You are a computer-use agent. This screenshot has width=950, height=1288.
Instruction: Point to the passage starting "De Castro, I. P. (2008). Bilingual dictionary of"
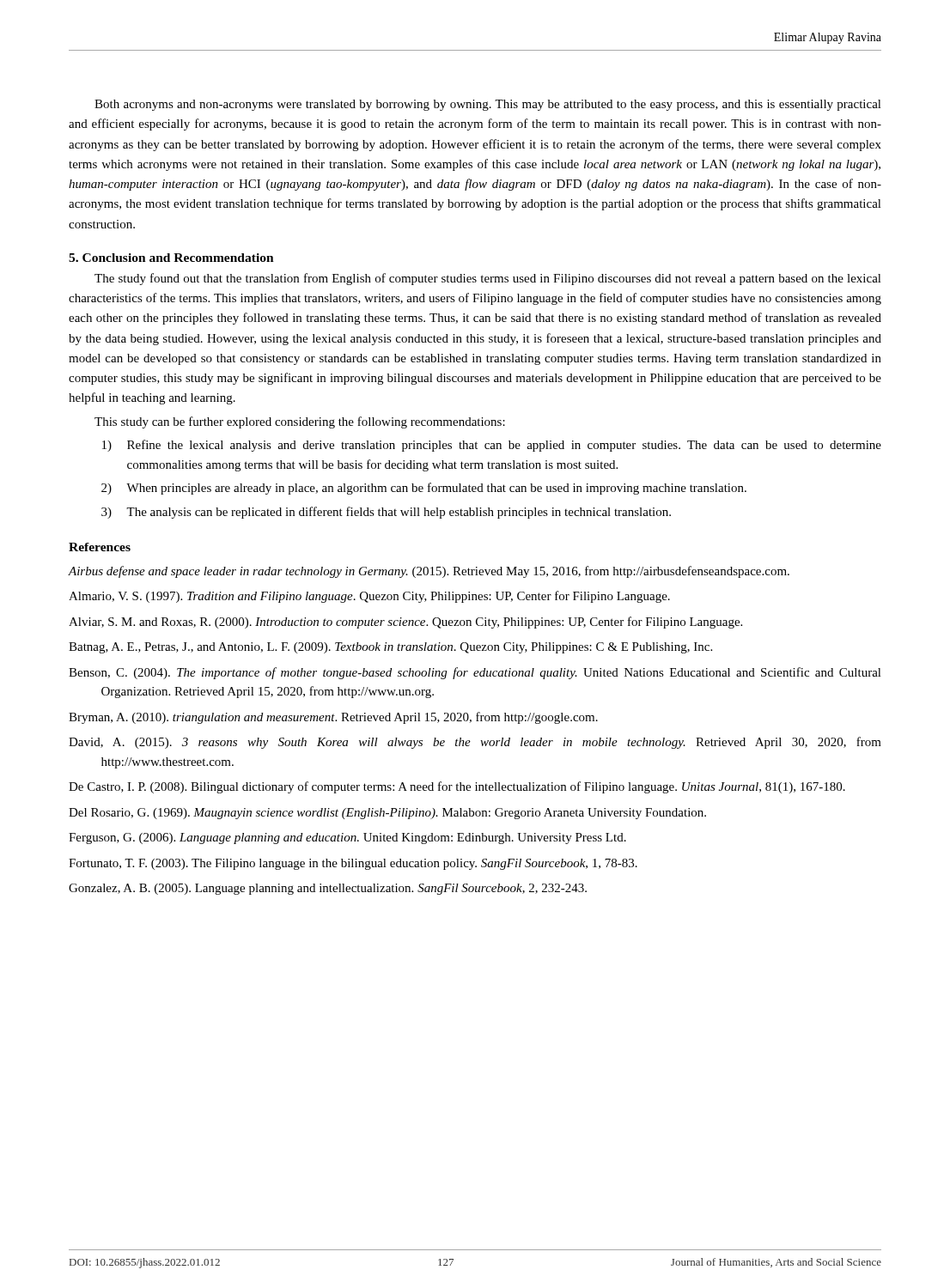457,787
